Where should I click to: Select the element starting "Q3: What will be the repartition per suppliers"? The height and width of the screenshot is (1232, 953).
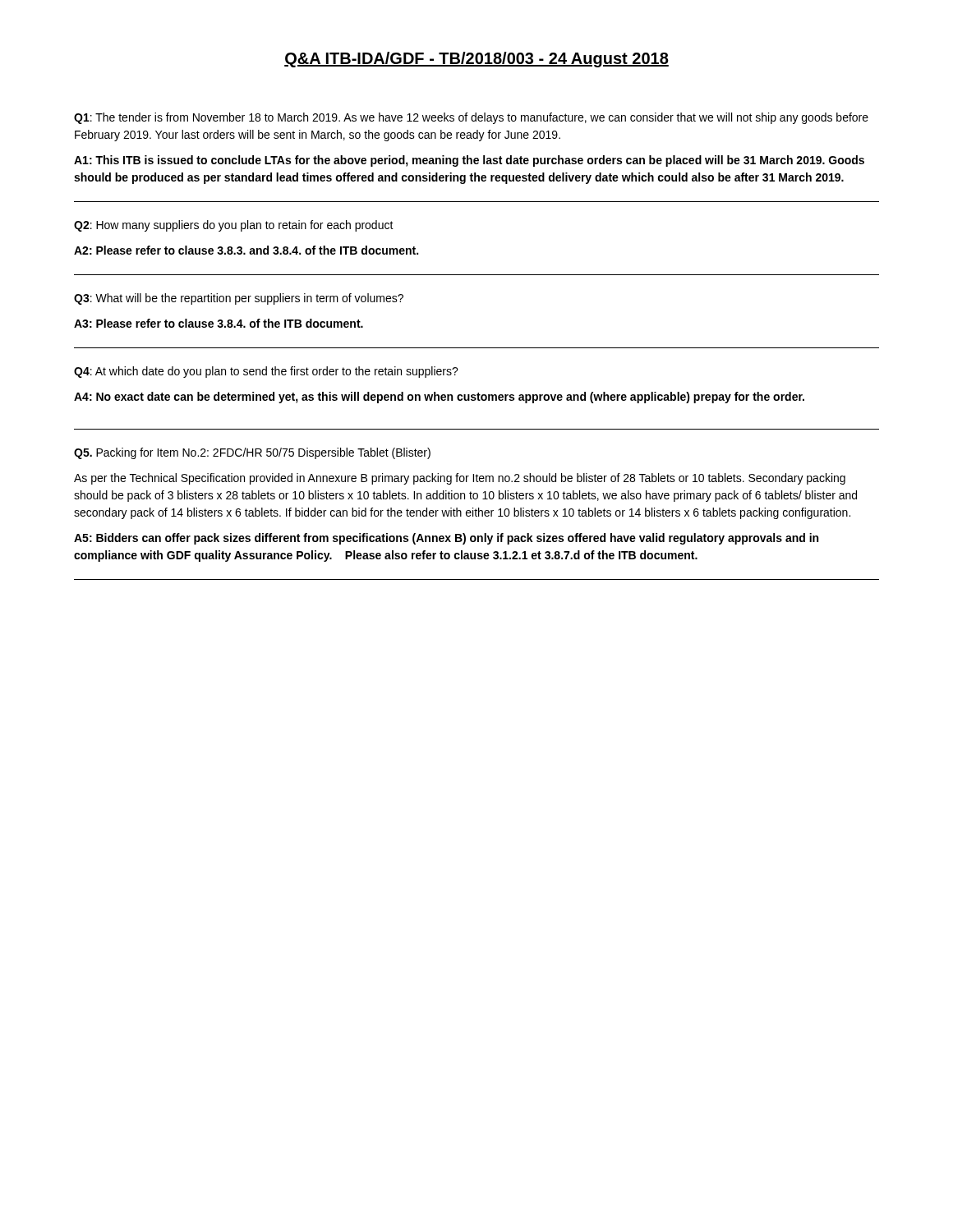(x=239, y=299)
